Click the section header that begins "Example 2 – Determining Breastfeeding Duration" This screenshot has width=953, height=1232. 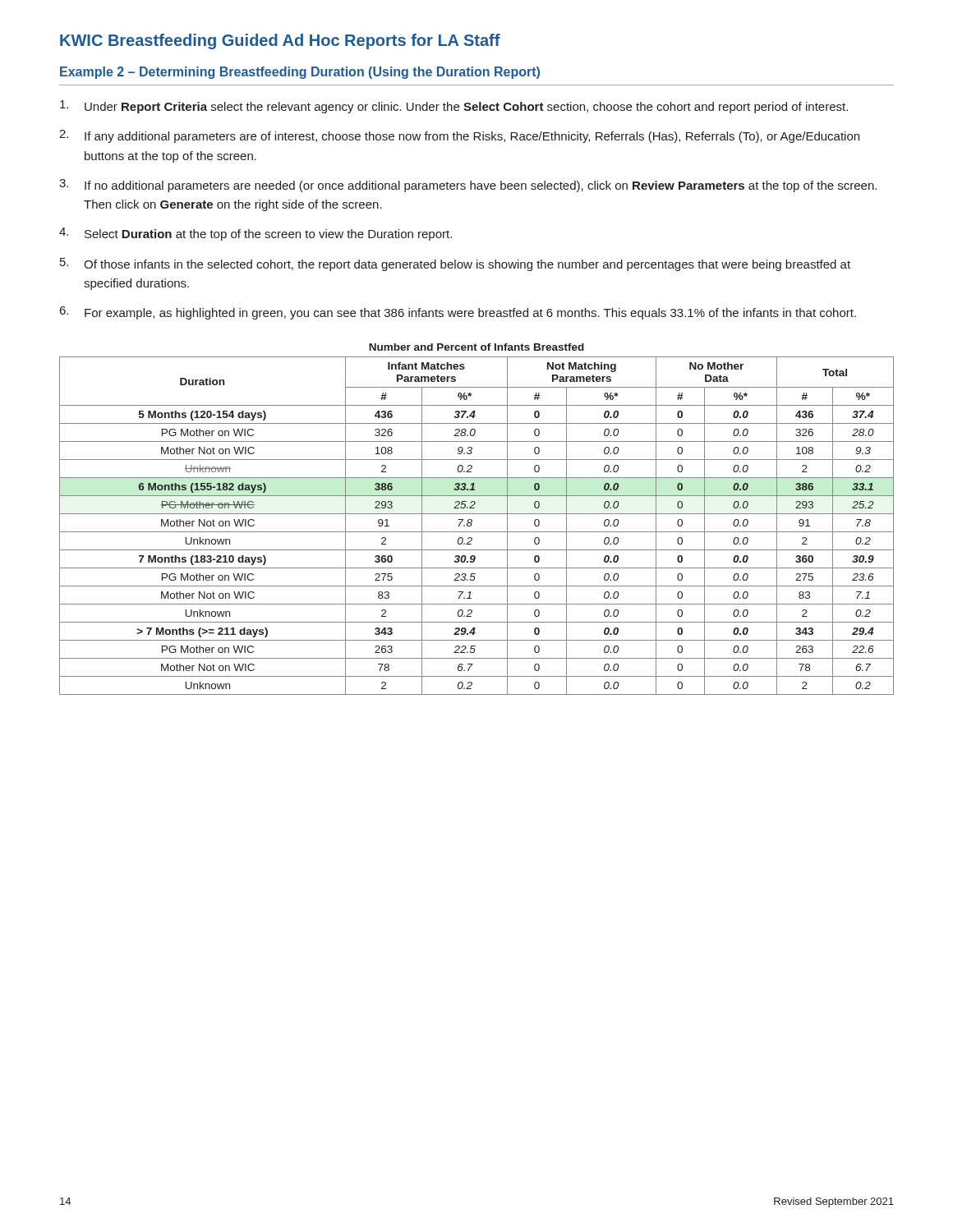click(x=476, y=72)
